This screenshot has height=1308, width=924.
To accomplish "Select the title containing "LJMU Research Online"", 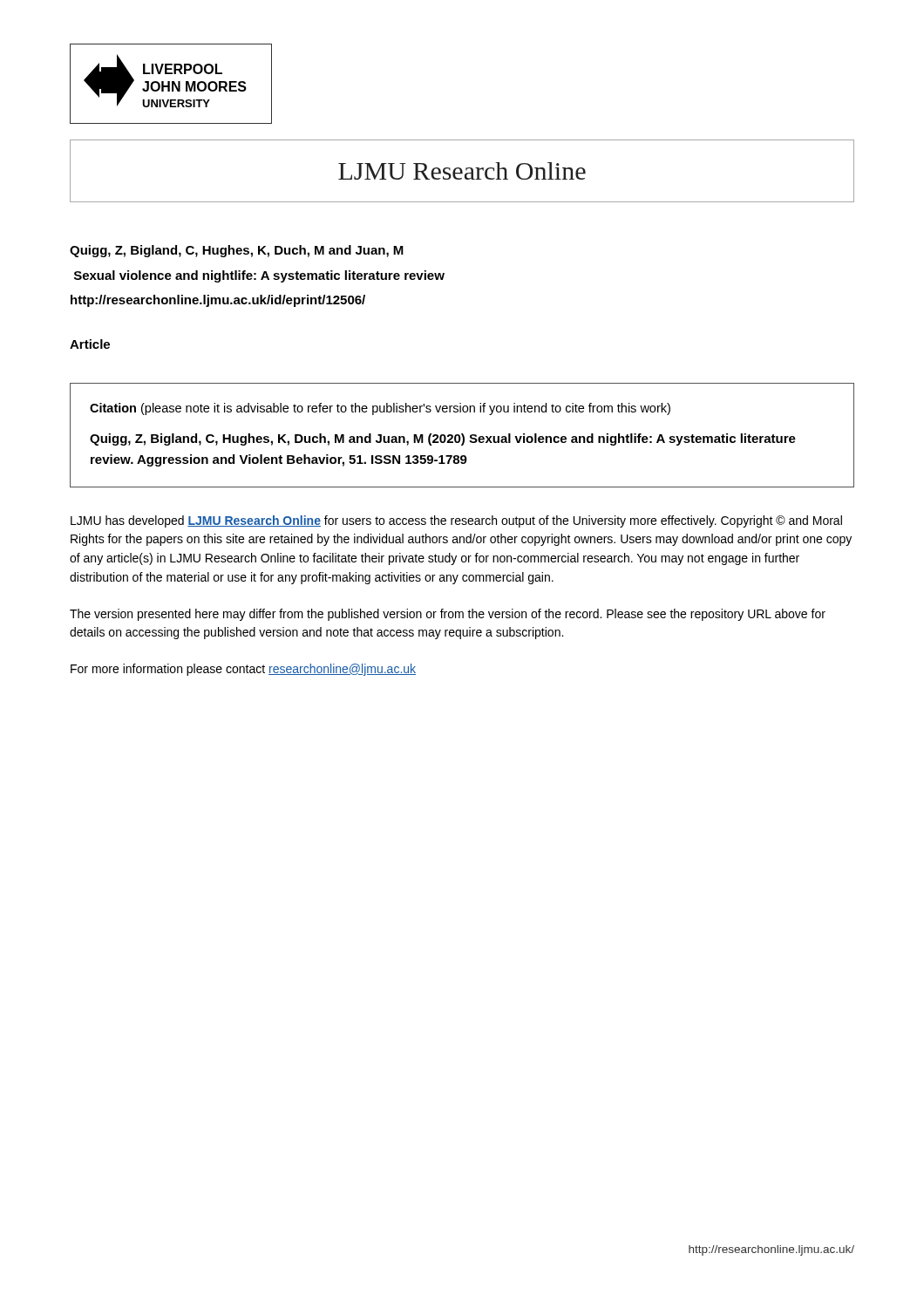I will (462, 171).
